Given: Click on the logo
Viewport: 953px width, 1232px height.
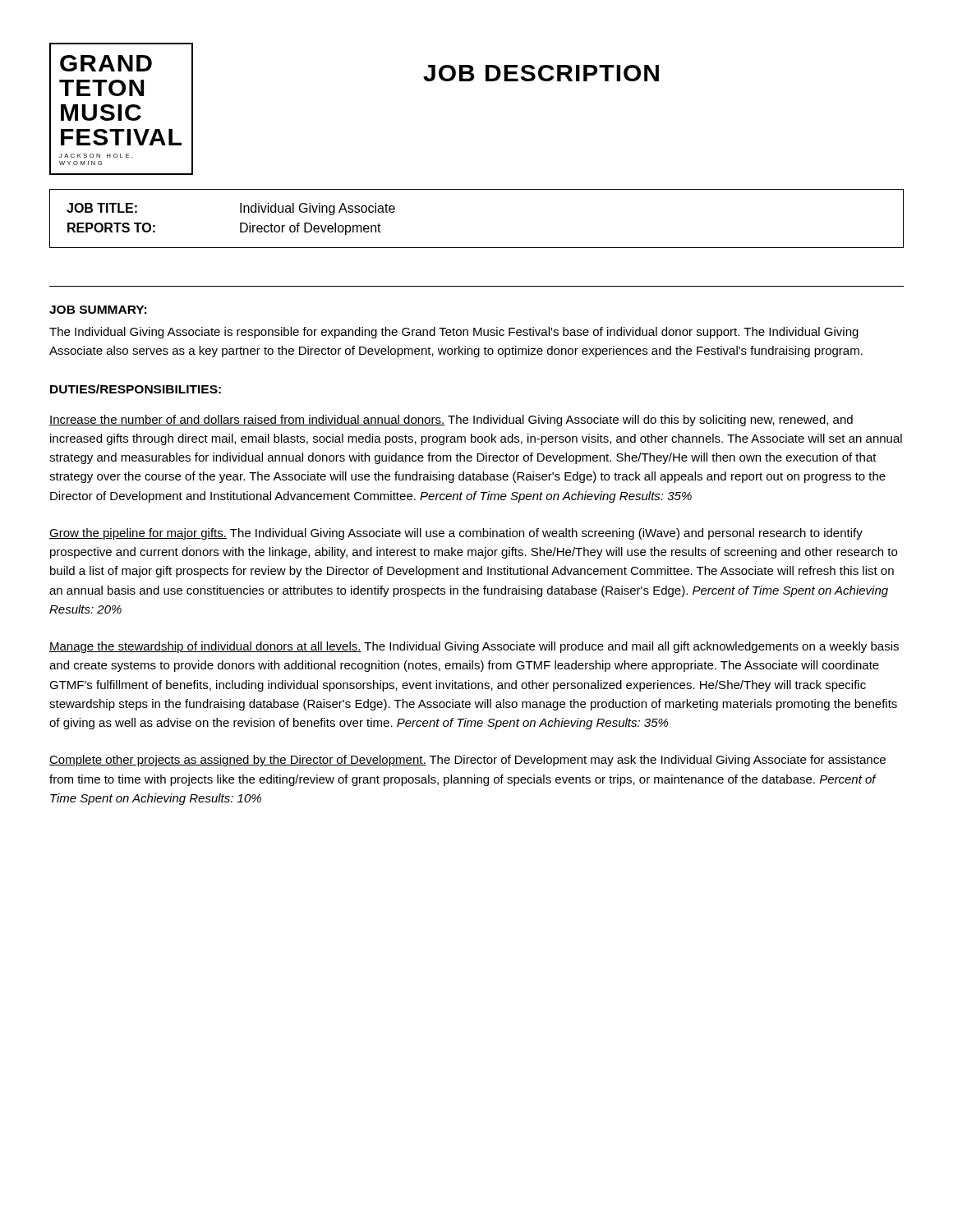Looking at the screenshot, I should point(115,109).
